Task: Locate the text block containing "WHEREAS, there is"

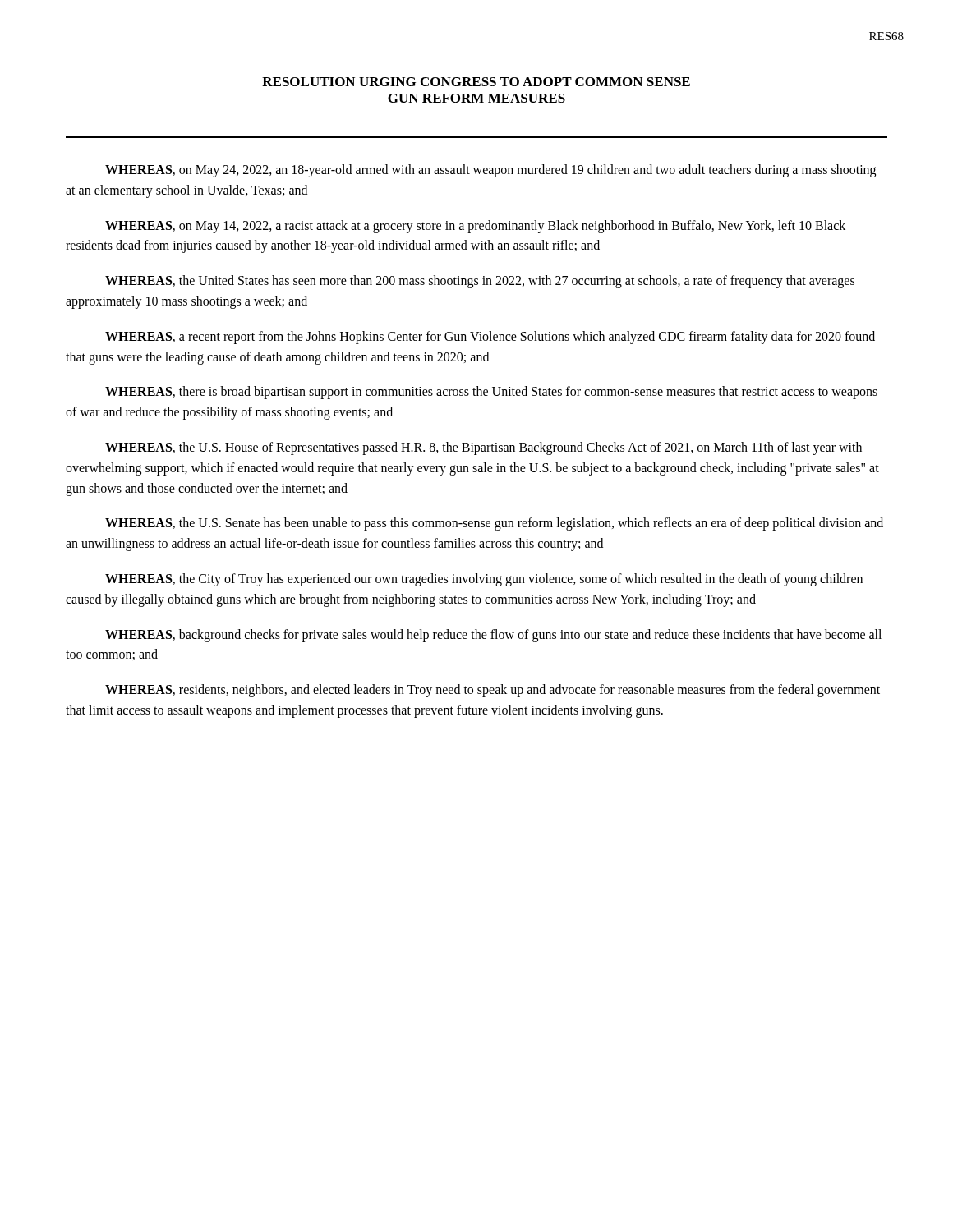Action: 472,402
